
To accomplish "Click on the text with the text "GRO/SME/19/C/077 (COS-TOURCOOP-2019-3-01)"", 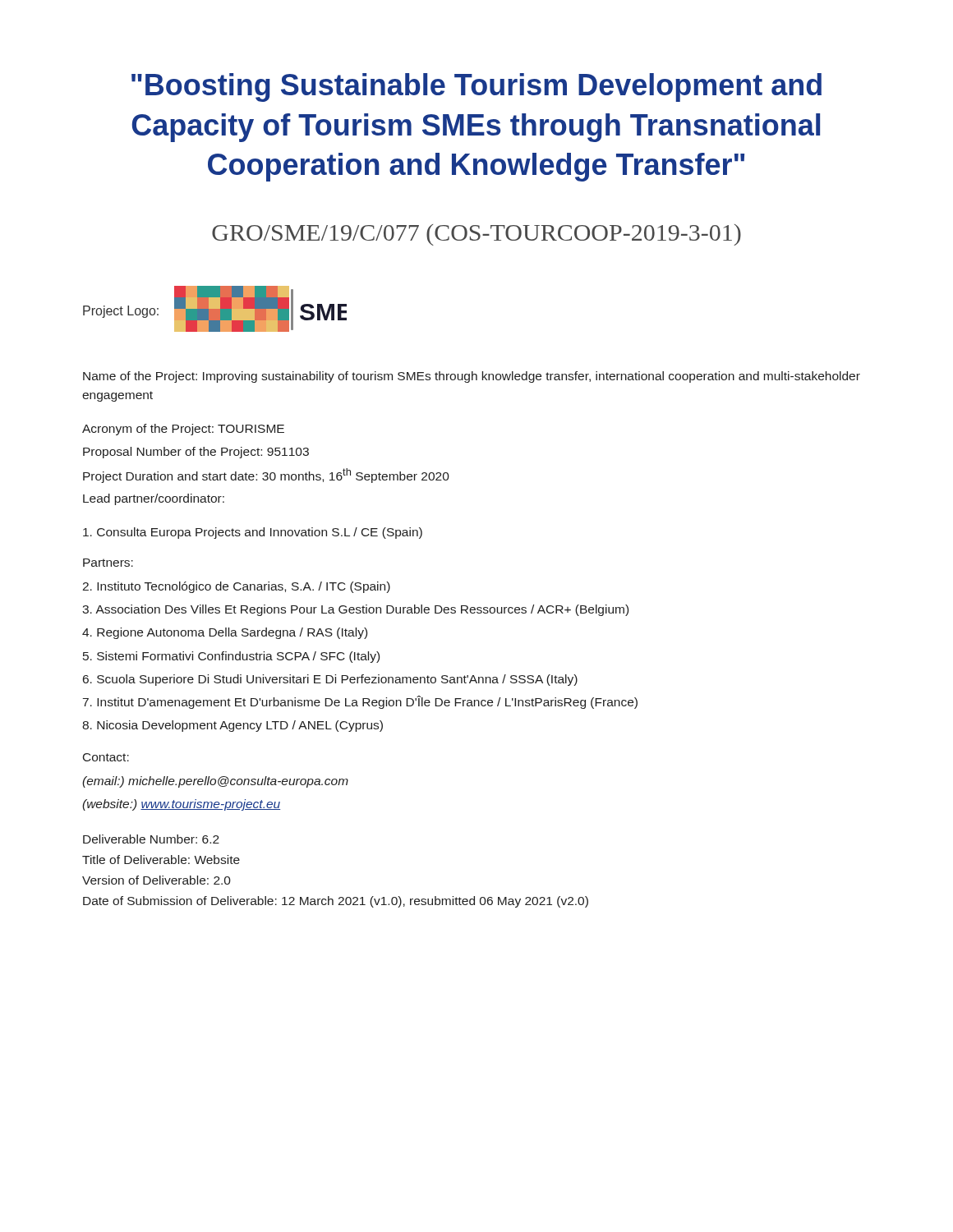I will [476, 232].
